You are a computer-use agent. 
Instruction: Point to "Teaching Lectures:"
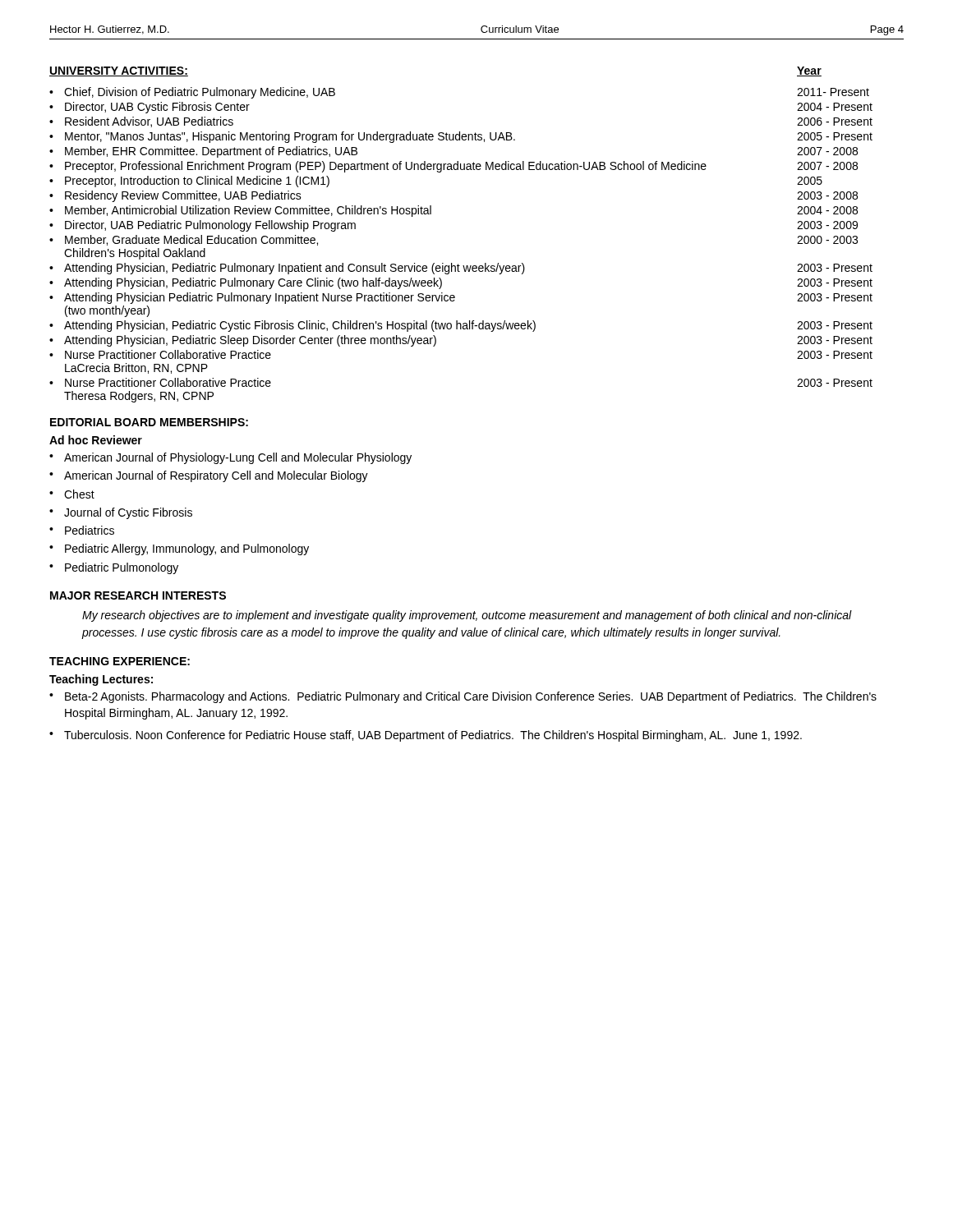tap(102, 679)
